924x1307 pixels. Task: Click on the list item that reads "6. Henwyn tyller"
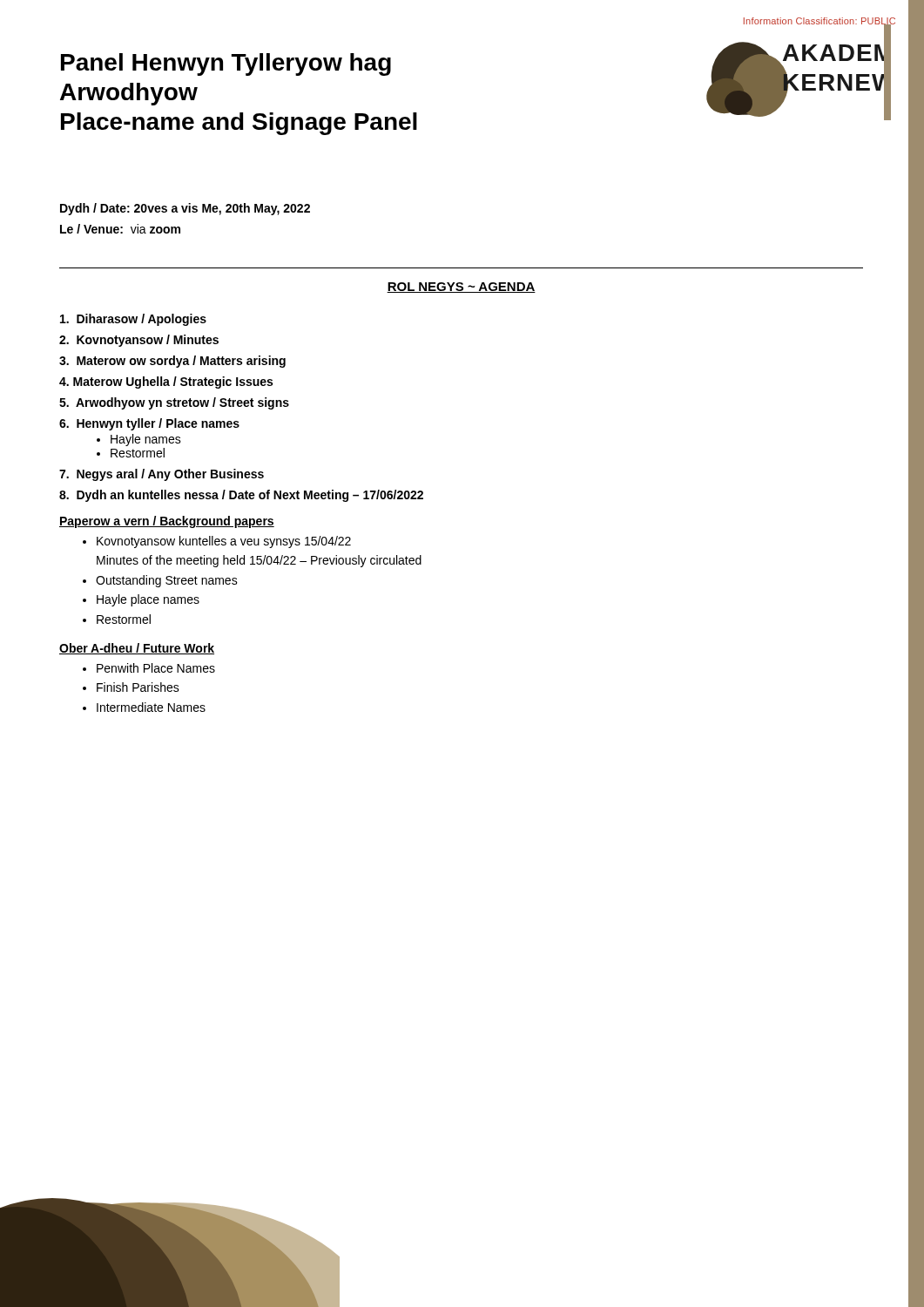click(x=149, y=423)
